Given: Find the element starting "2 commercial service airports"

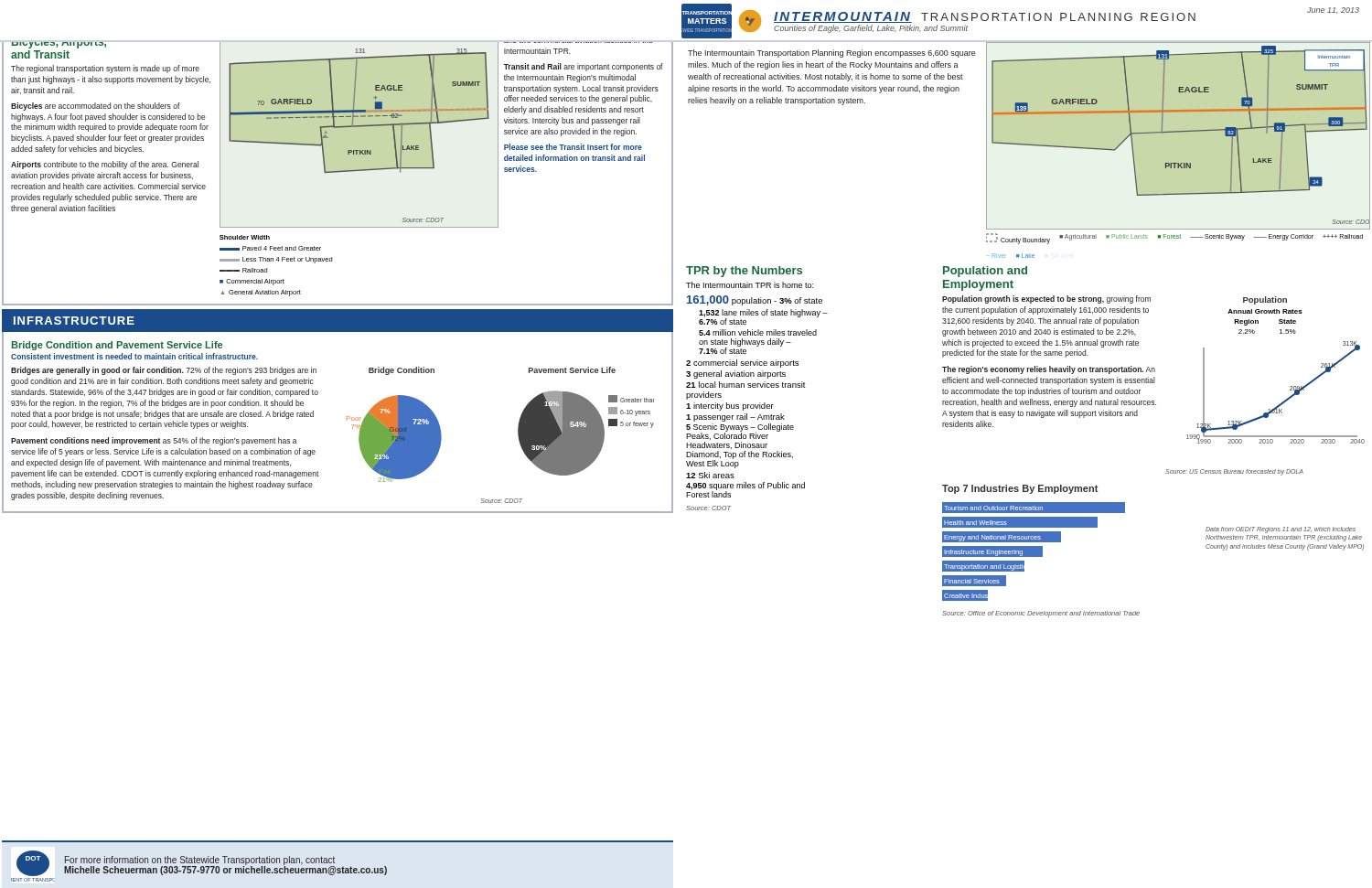Looking at the screenshot, I should pos(743,363).
